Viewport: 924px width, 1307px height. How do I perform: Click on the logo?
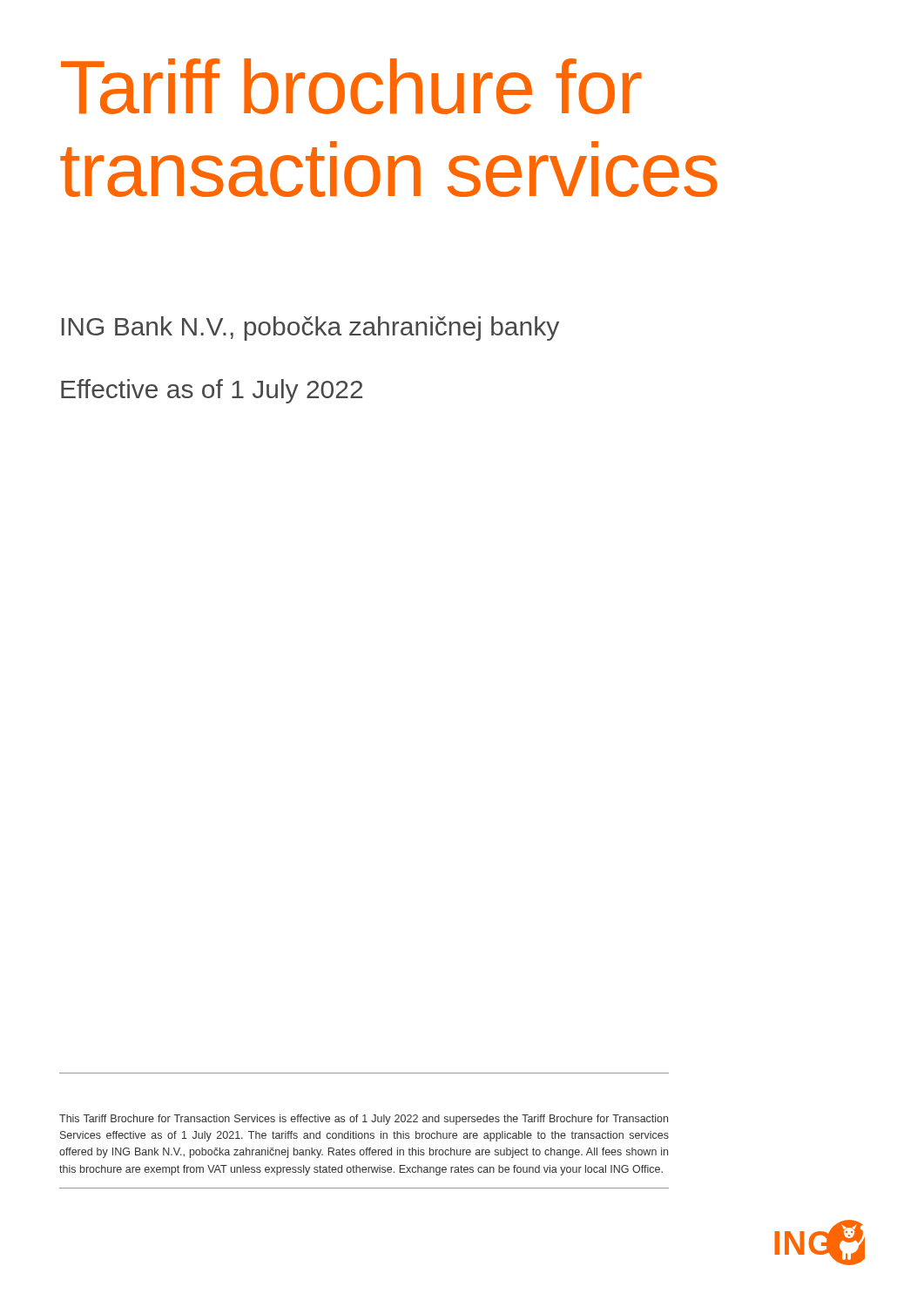point(817,1240)
